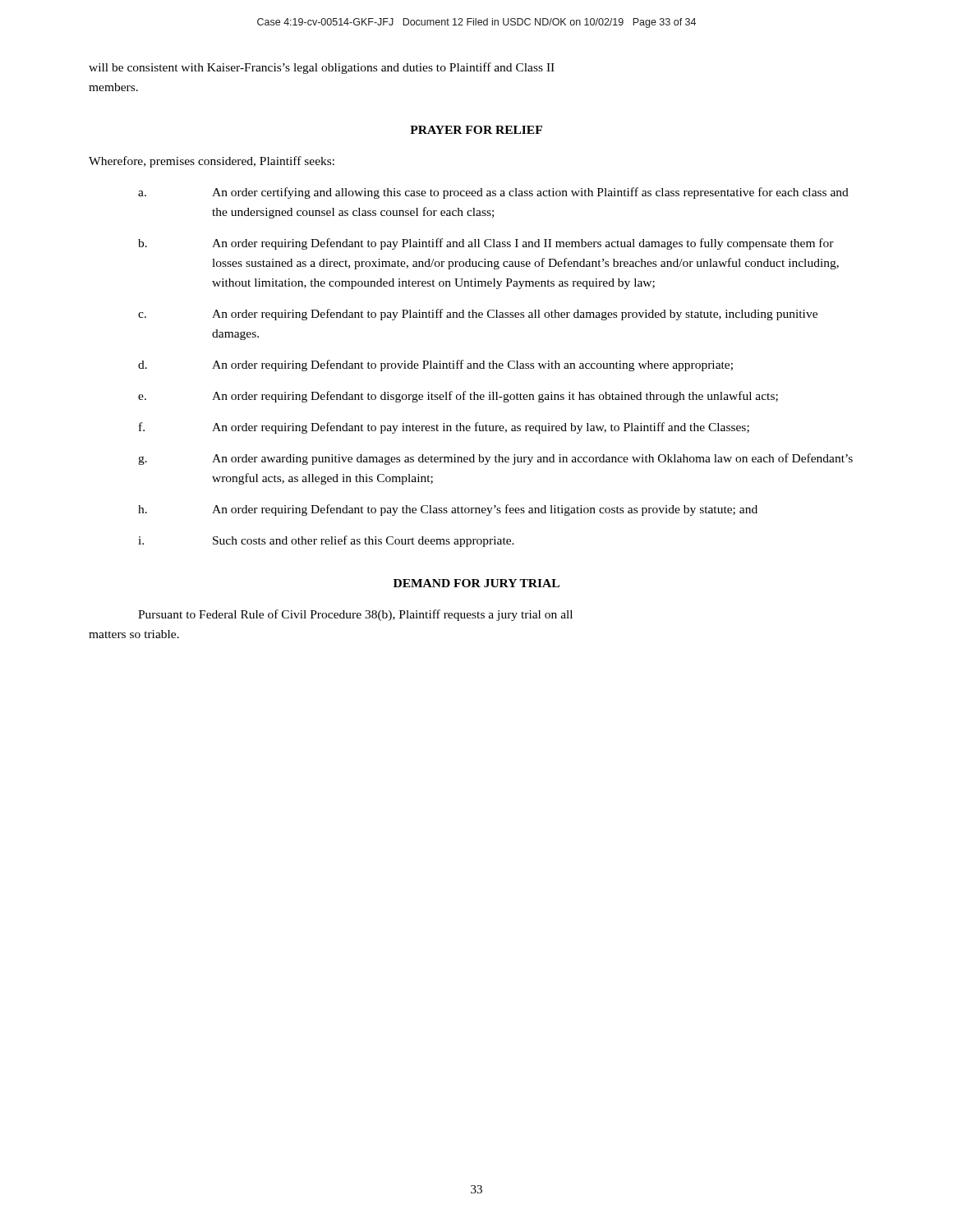This screenshot has width=953, height=1232.
Task: Click on the list item that says "d. An order requiring"
Action: point(476,365)
